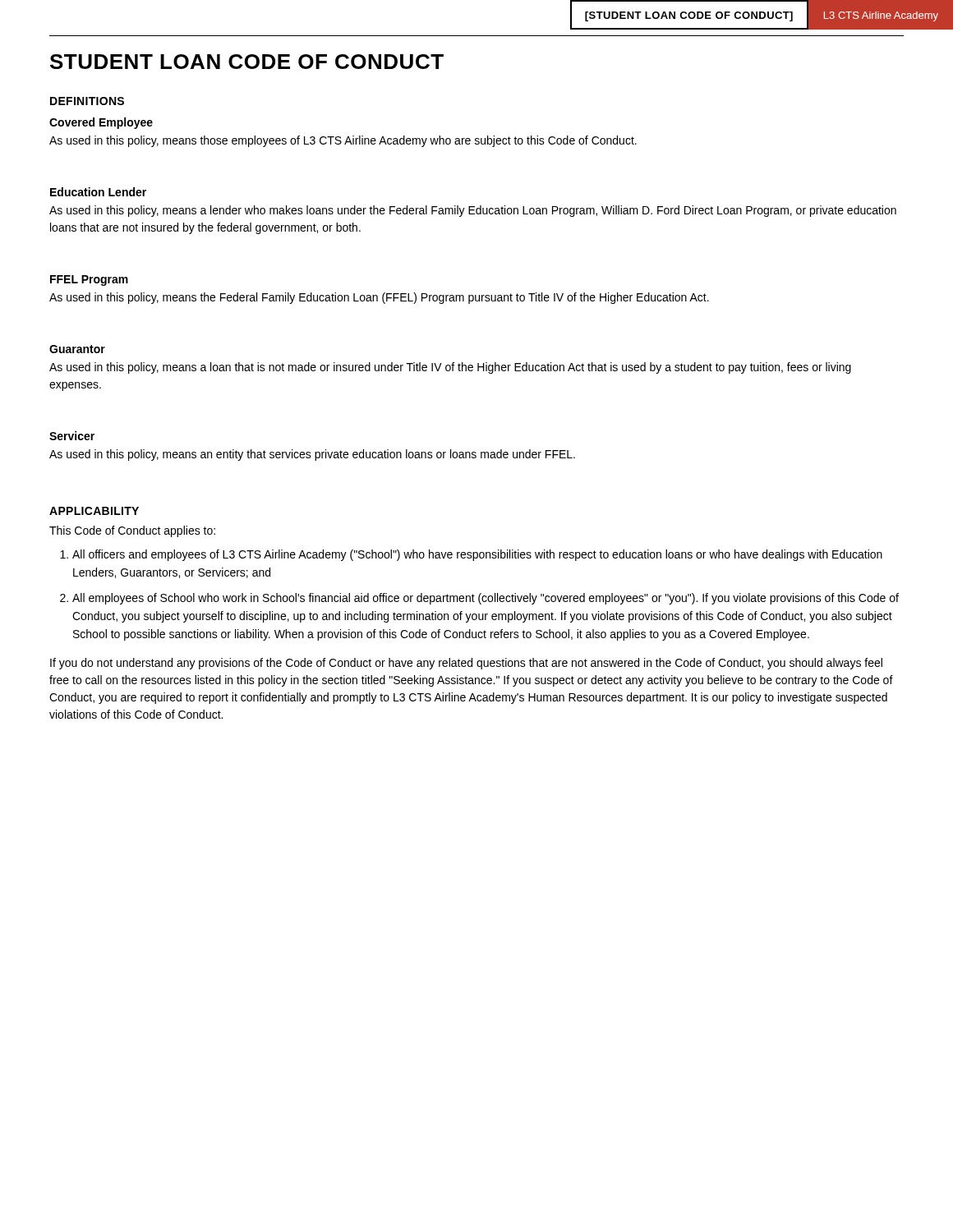Screen dimensions: 1232x953
Task: Find the block on this page that starts "If you do not understand any"
Action: 476,689
